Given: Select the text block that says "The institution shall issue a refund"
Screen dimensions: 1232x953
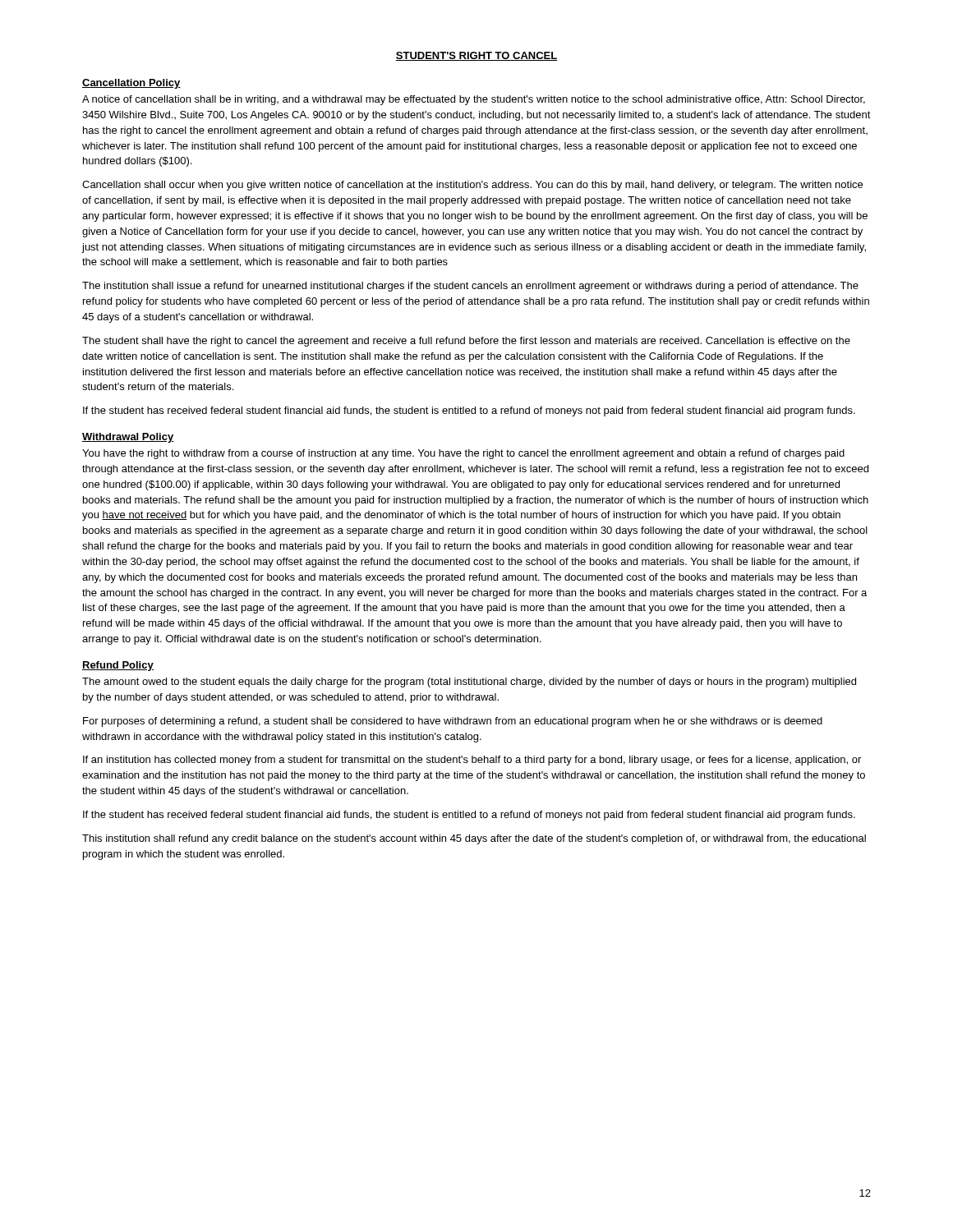Looking at the screenshot, I should pos(476,302).
